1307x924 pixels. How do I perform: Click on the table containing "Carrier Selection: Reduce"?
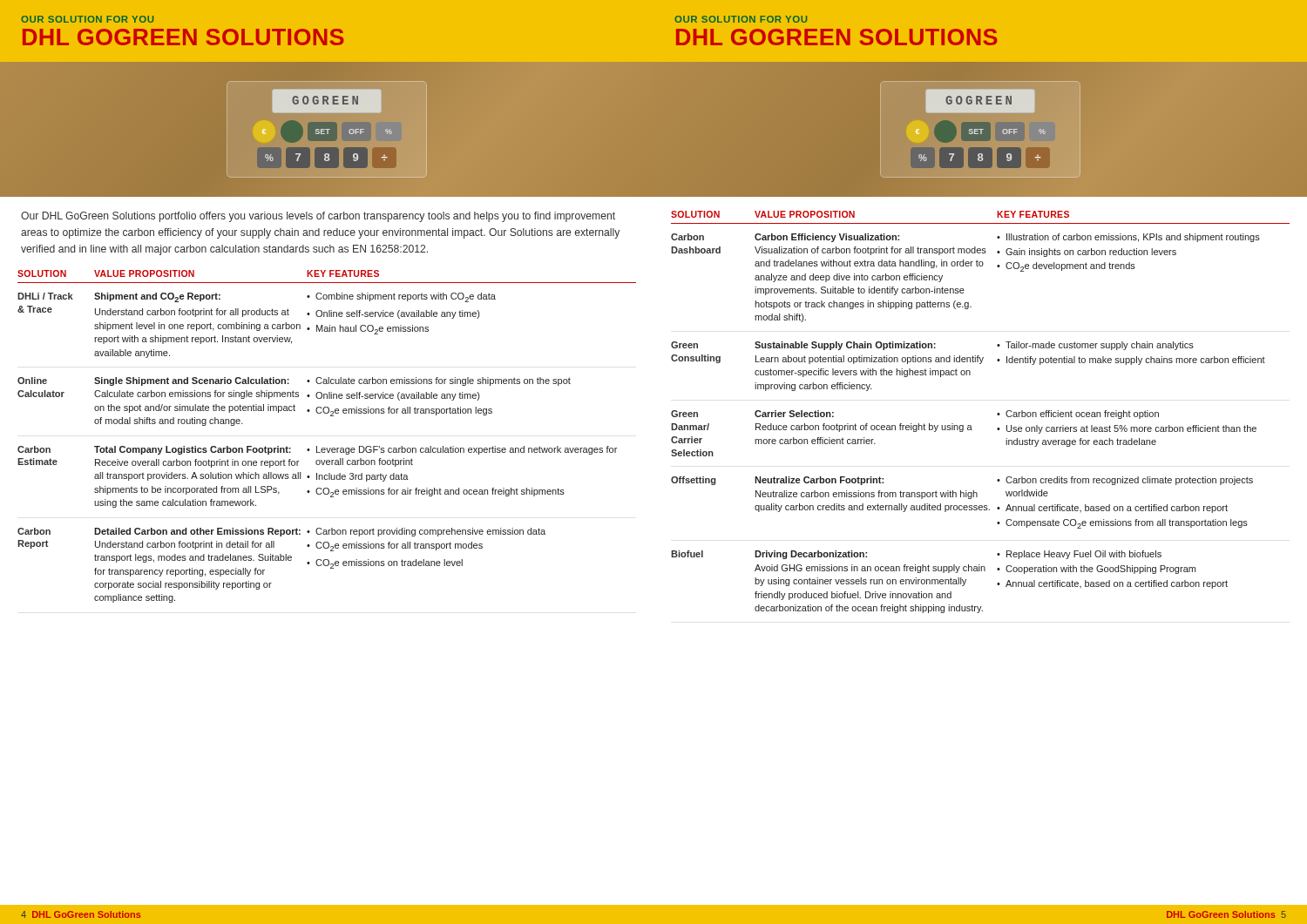(980, 410)
